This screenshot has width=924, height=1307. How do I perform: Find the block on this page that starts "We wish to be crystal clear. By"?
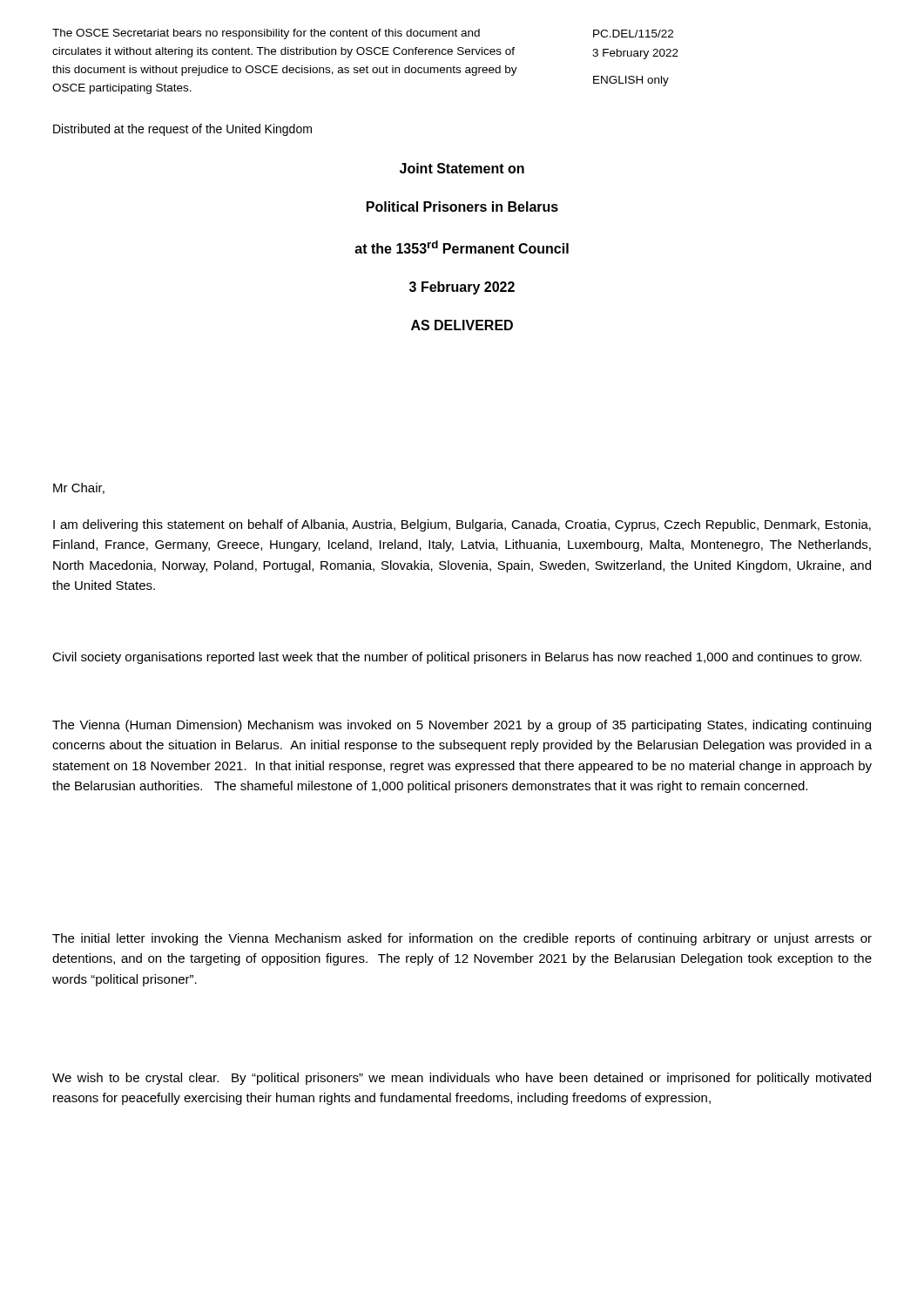pyautogui.click(x=462, y=1088)
